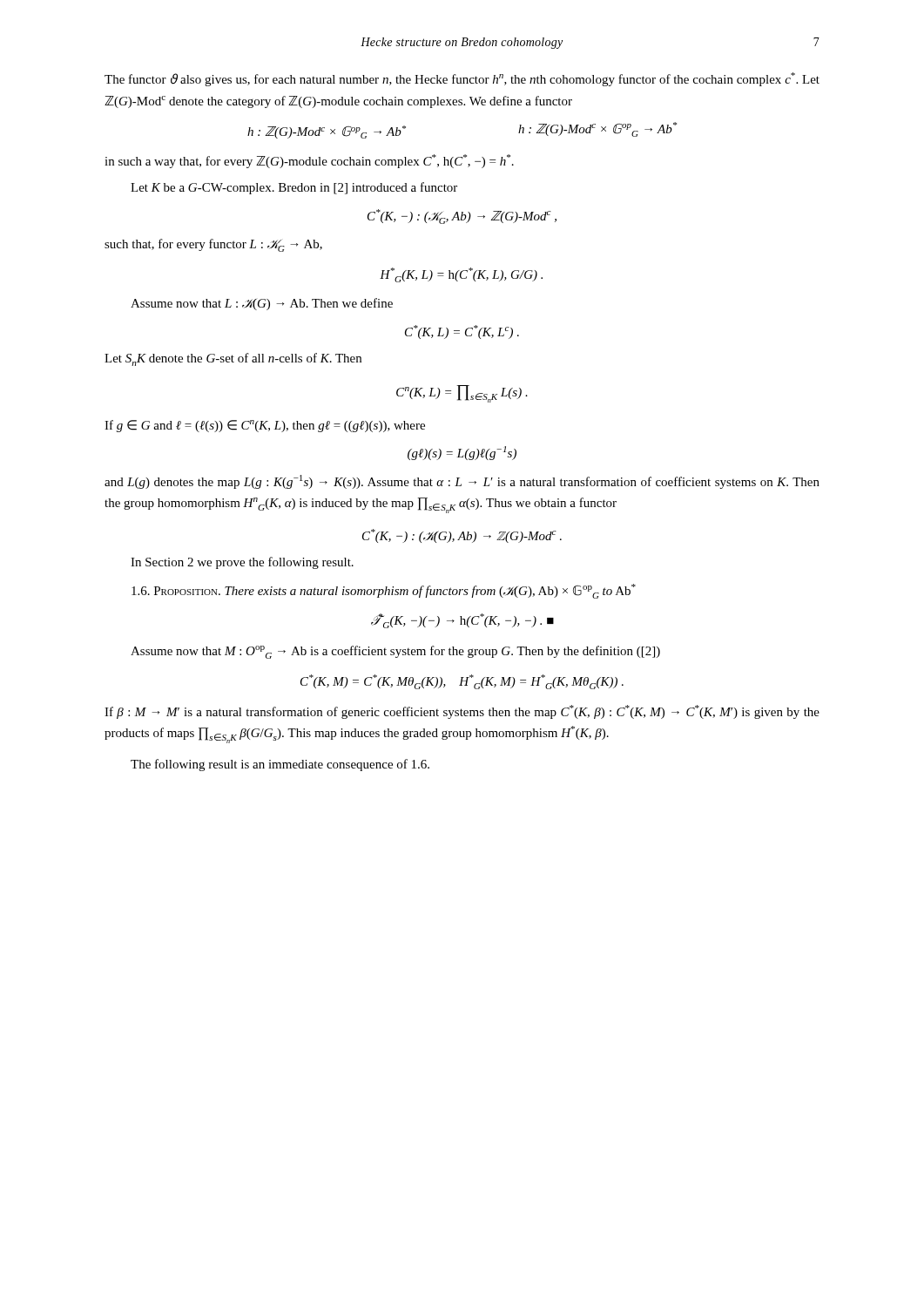
Task: Select the element starting "and L(g) denotes"
Action: [462, 494]
